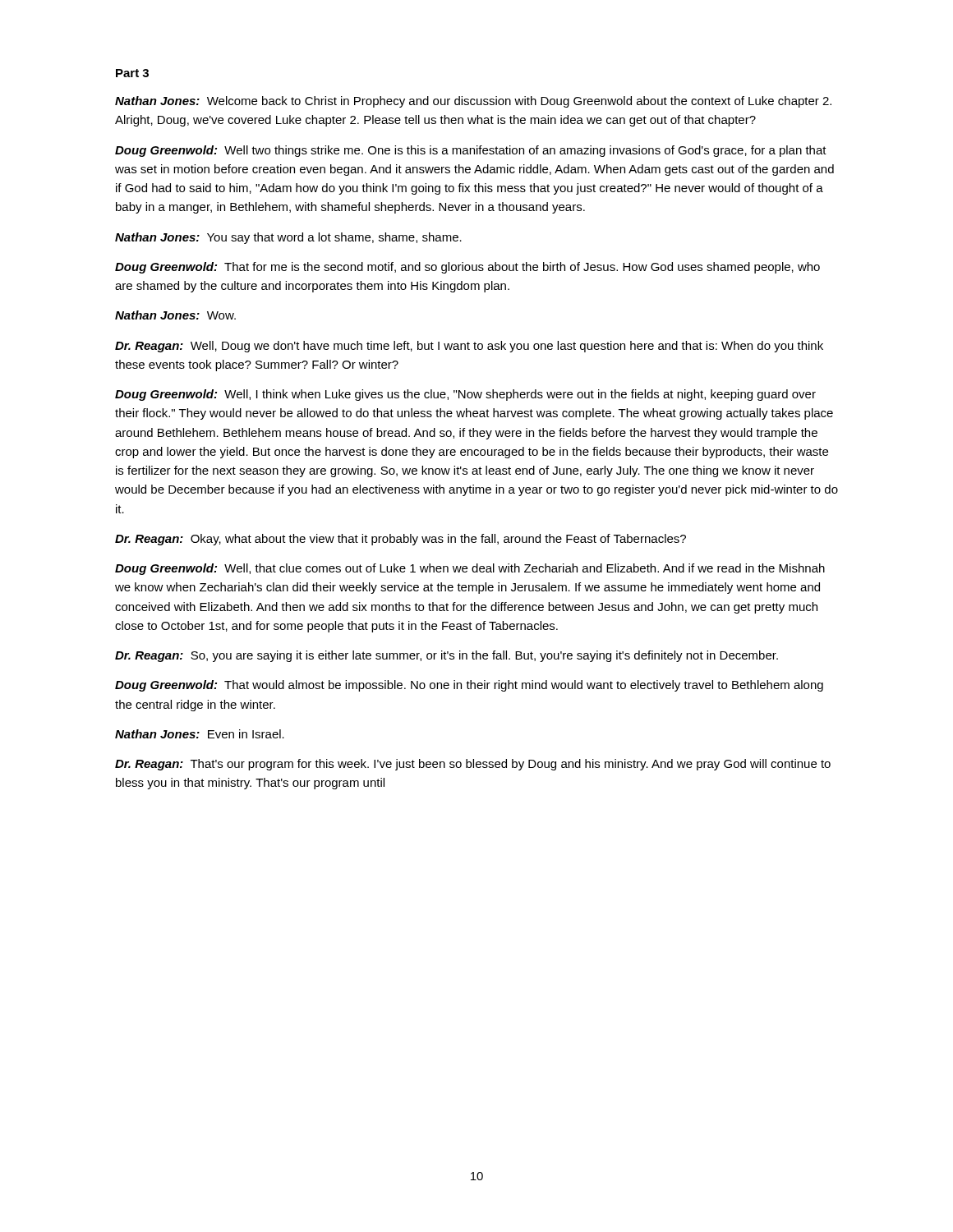The width and height of the screenshot is (953, 1232).
Task: Find the text block that reads "Nathan Jones: Welcome back"
Action: [474, 110]
